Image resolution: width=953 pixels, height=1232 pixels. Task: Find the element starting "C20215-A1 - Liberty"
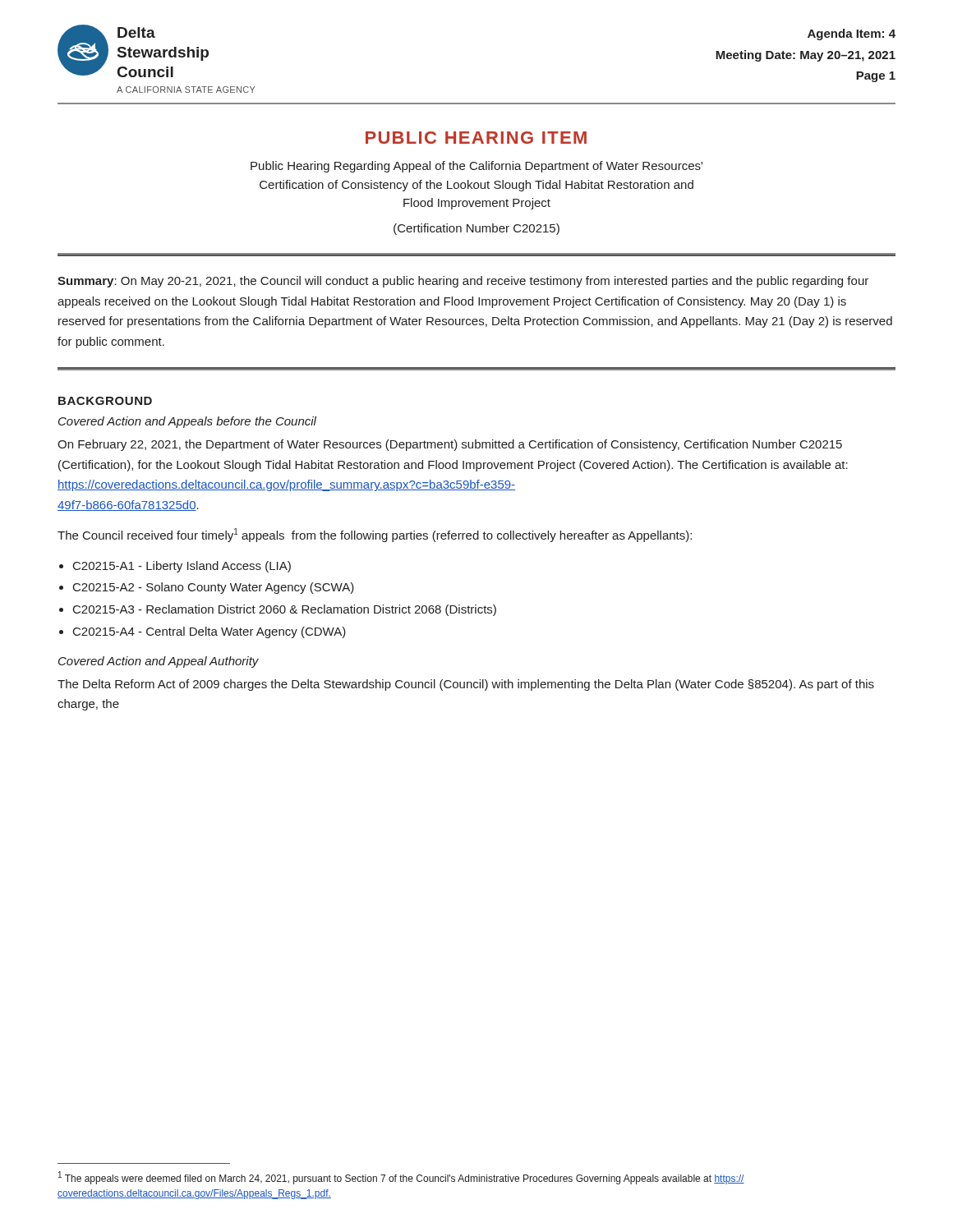coord(182,565)
